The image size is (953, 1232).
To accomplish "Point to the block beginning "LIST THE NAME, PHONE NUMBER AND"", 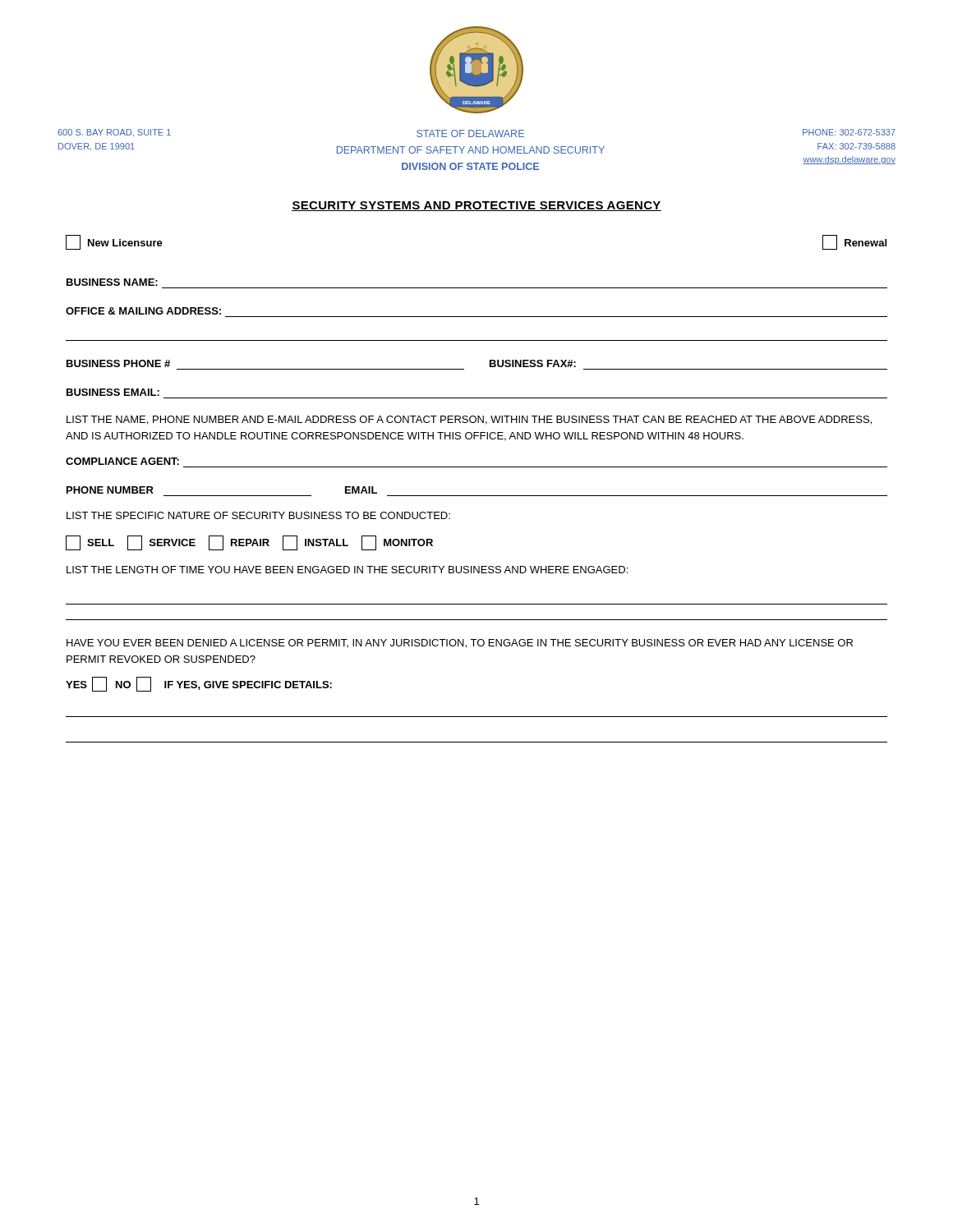I will (x=469, y=427).
